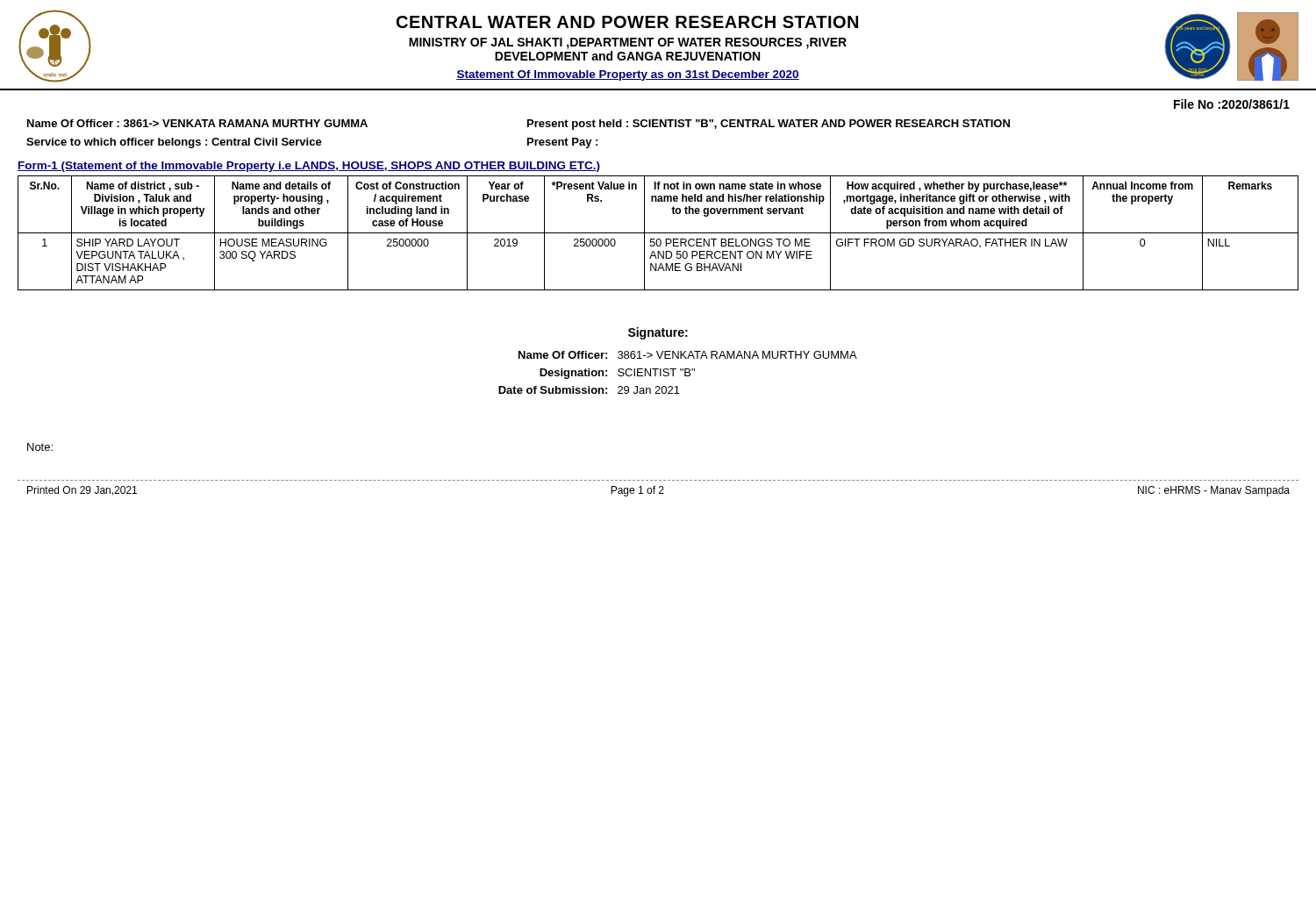This screenshot has width=1316, height=907.
Task: Click the table
Action: click(x=658, y=233)
